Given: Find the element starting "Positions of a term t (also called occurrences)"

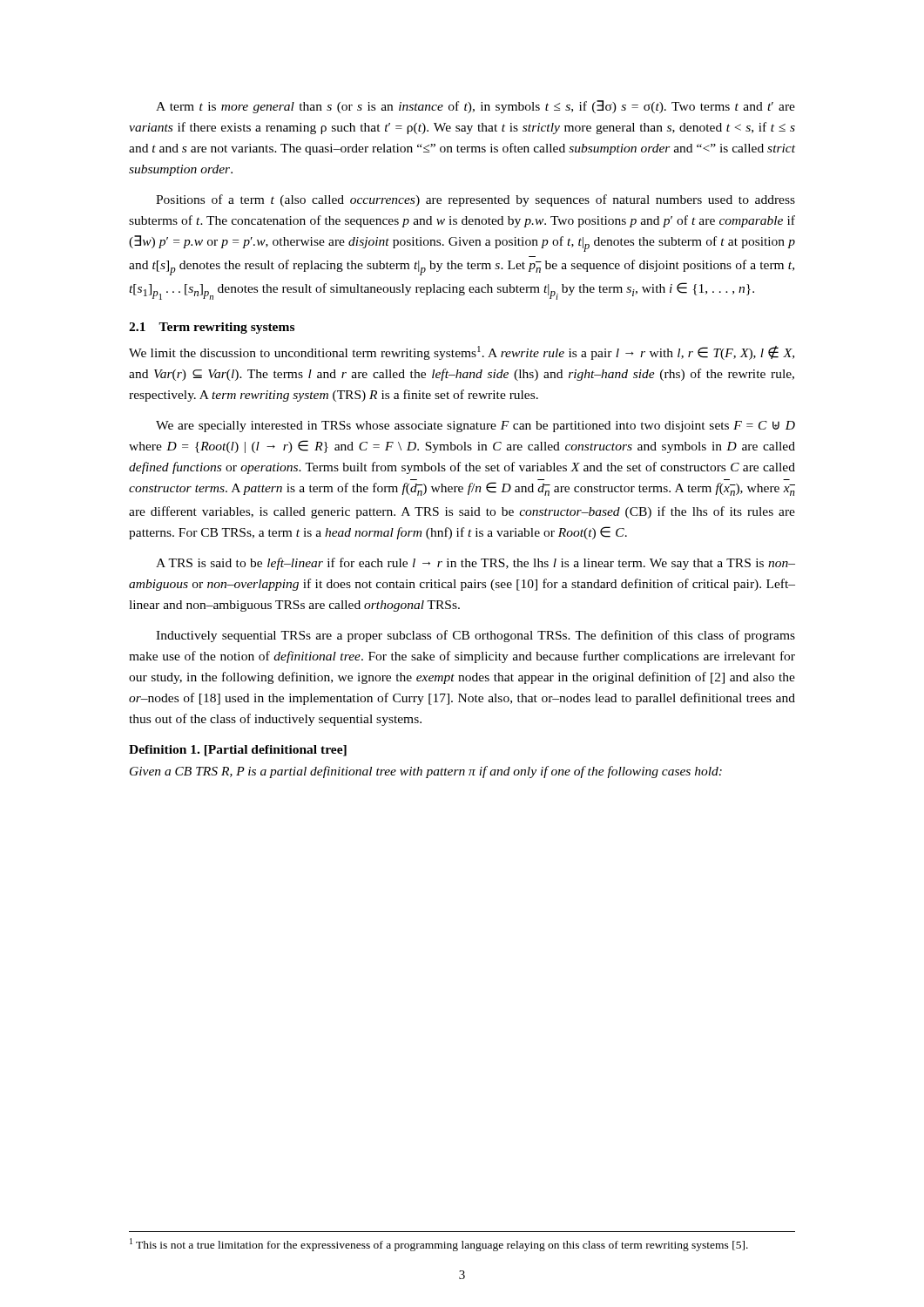Looking at the screenshot, I should click(462, 246).
